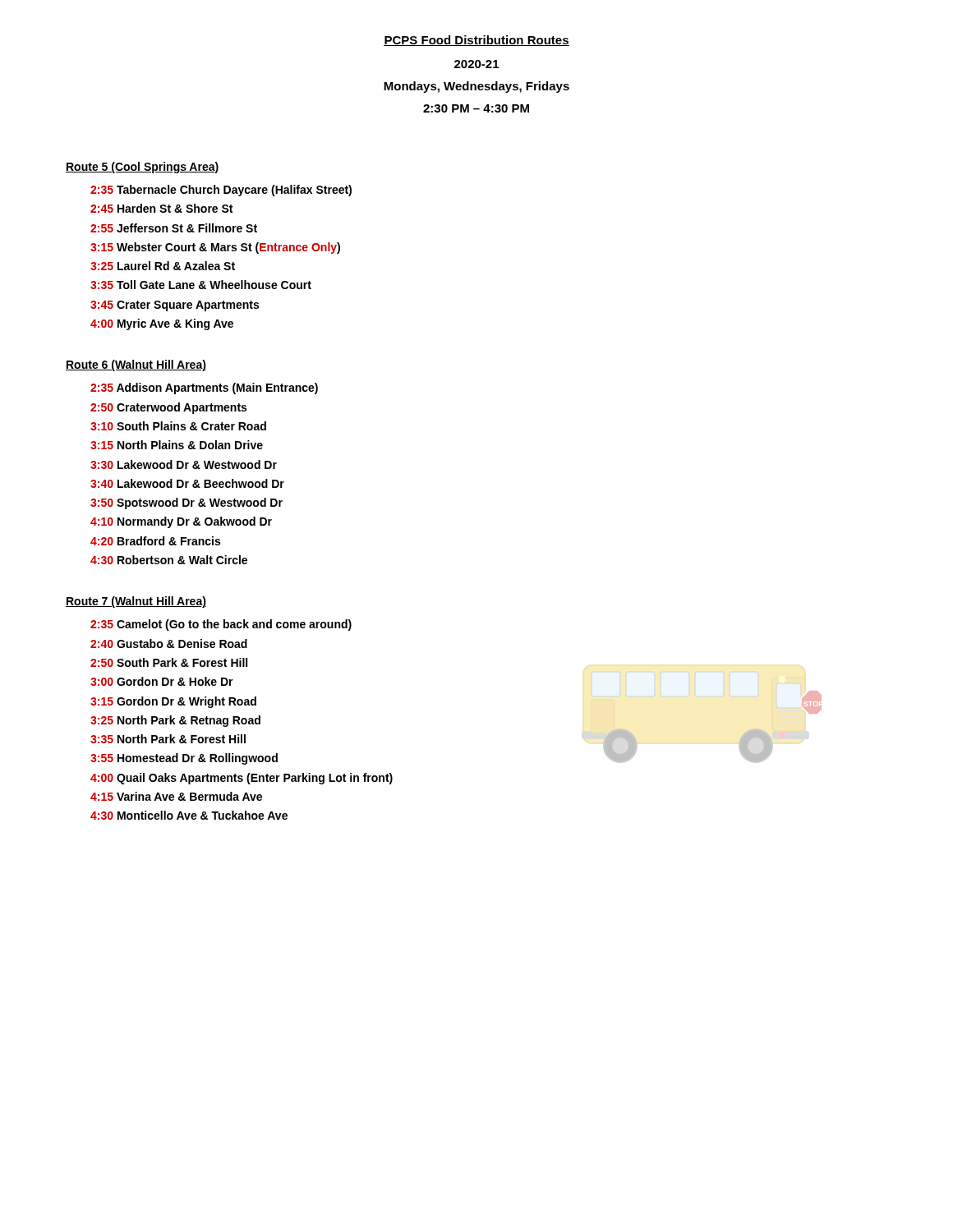Point to the passage starting "3:00 Gordon Dr &"
The width and height of the screenshot is (953, 1232).
tap(162, 682)
